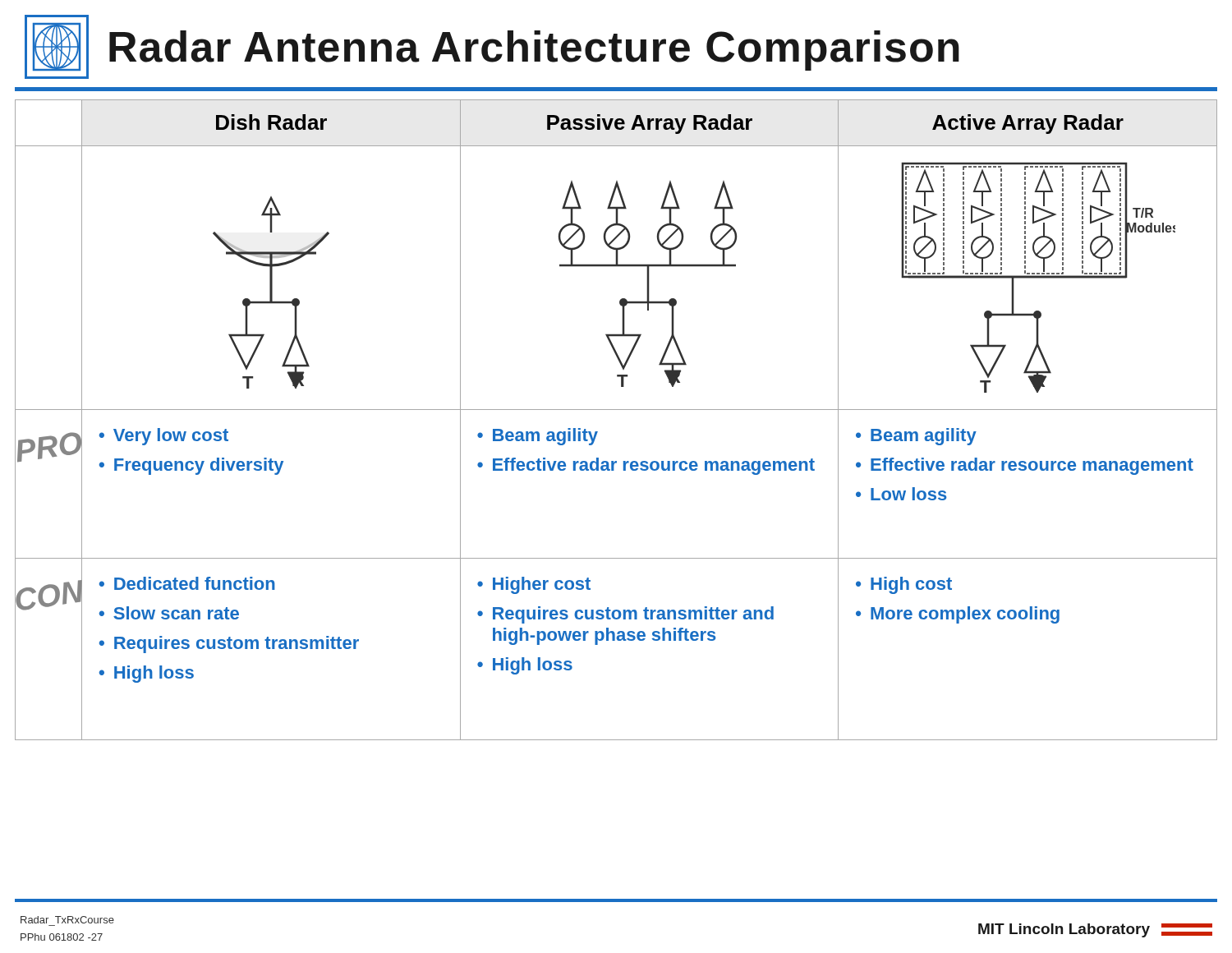
Task: Click on the passage starting "High cost More complex cooling"
Action: (1028, 599)
